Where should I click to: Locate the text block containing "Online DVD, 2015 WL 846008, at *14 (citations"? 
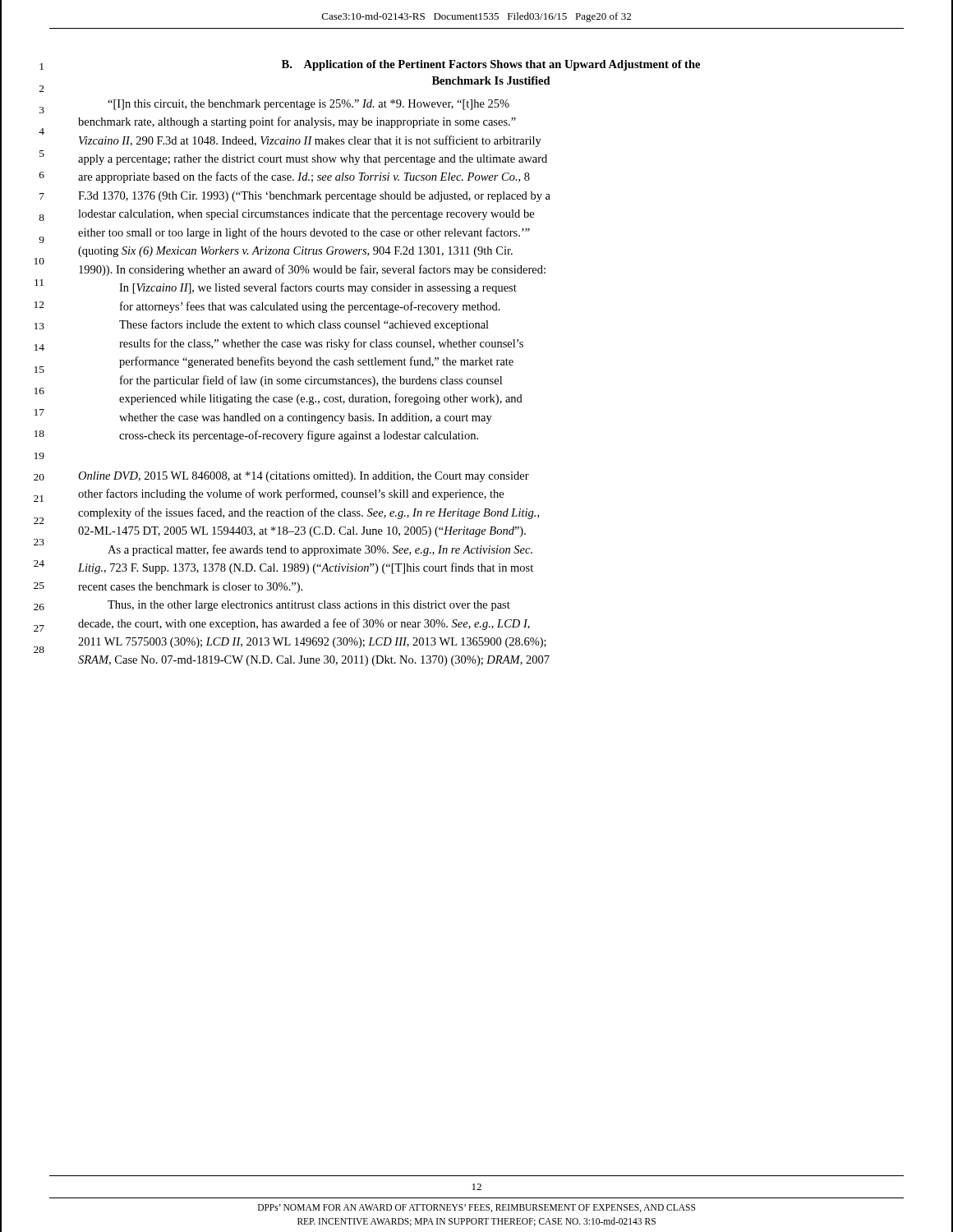(491, 503)
